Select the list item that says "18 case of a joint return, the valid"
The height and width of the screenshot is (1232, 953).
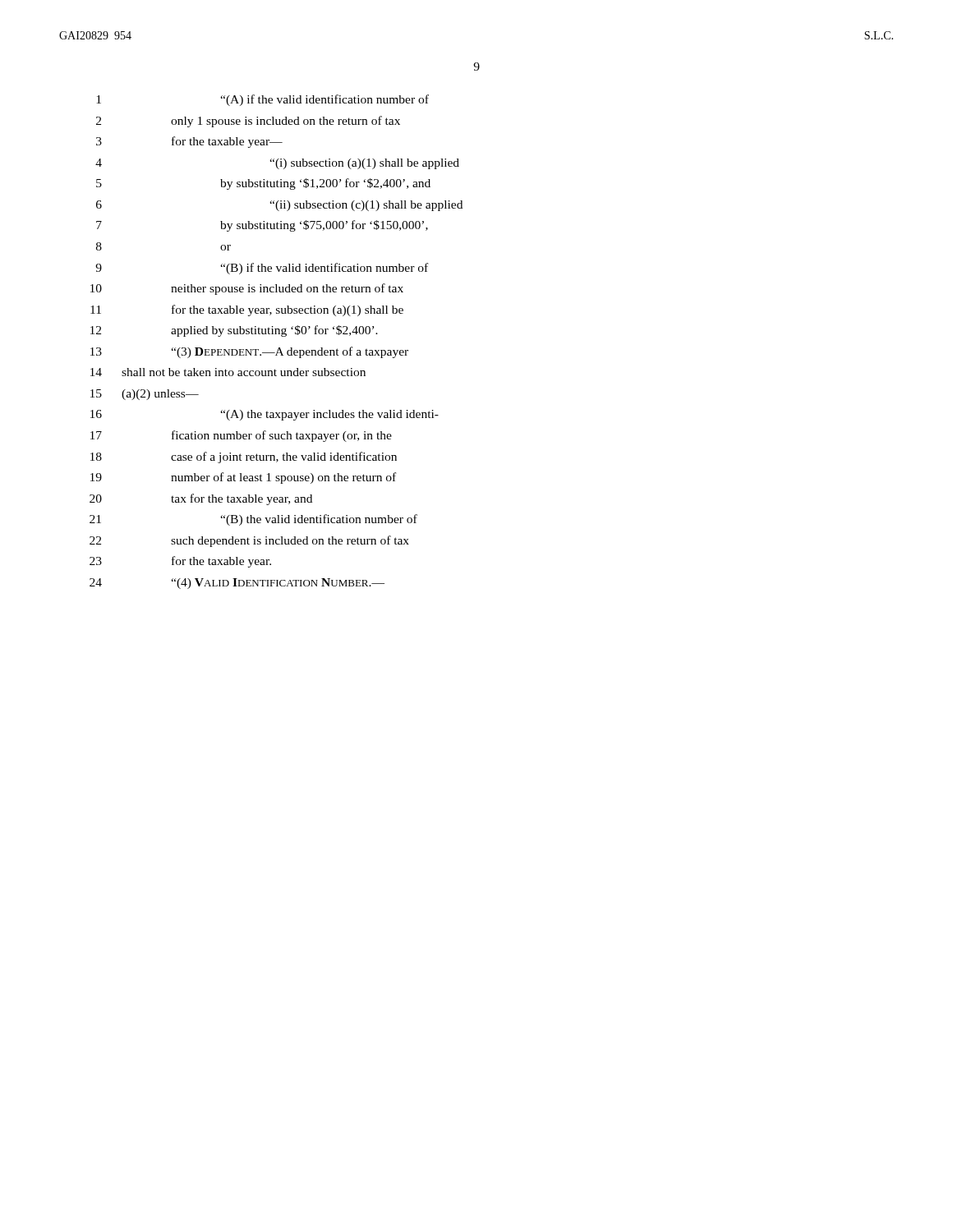tap(244, 457)
